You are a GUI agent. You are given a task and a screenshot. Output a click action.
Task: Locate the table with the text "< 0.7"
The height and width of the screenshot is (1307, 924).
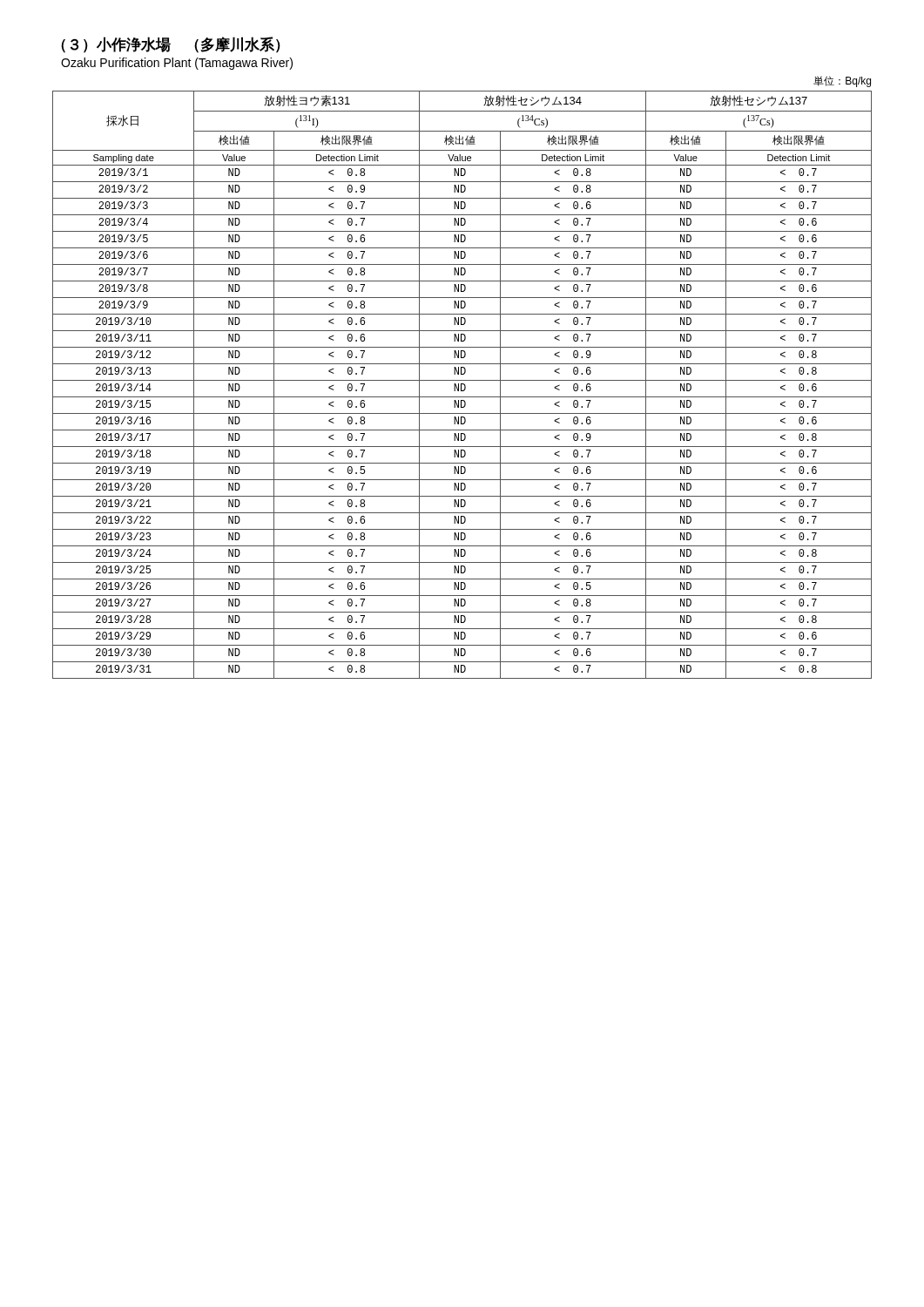pos(462,385)
